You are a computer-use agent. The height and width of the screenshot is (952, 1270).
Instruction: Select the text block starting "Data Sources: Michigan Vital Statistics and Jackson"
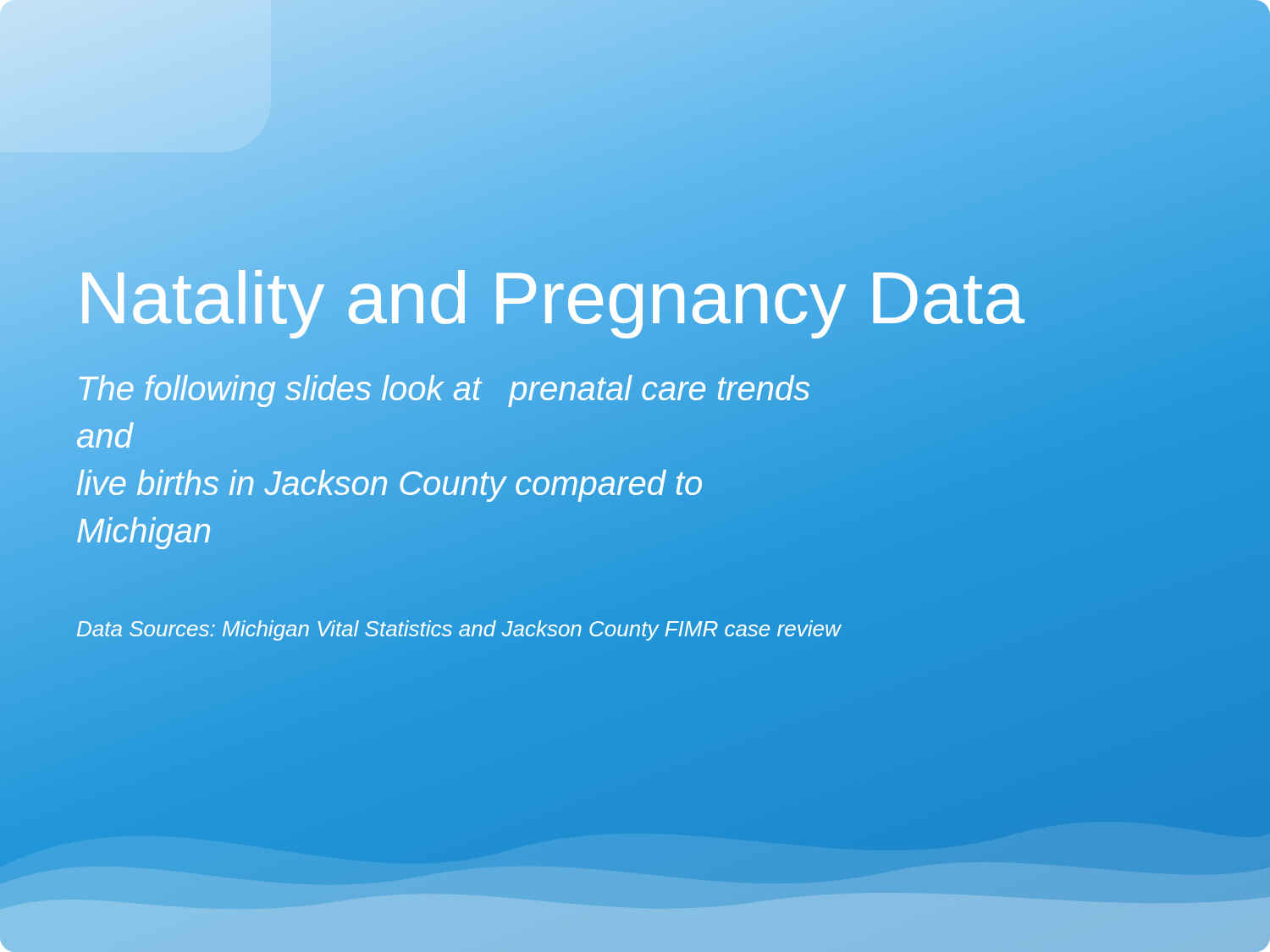pos(458,629)
